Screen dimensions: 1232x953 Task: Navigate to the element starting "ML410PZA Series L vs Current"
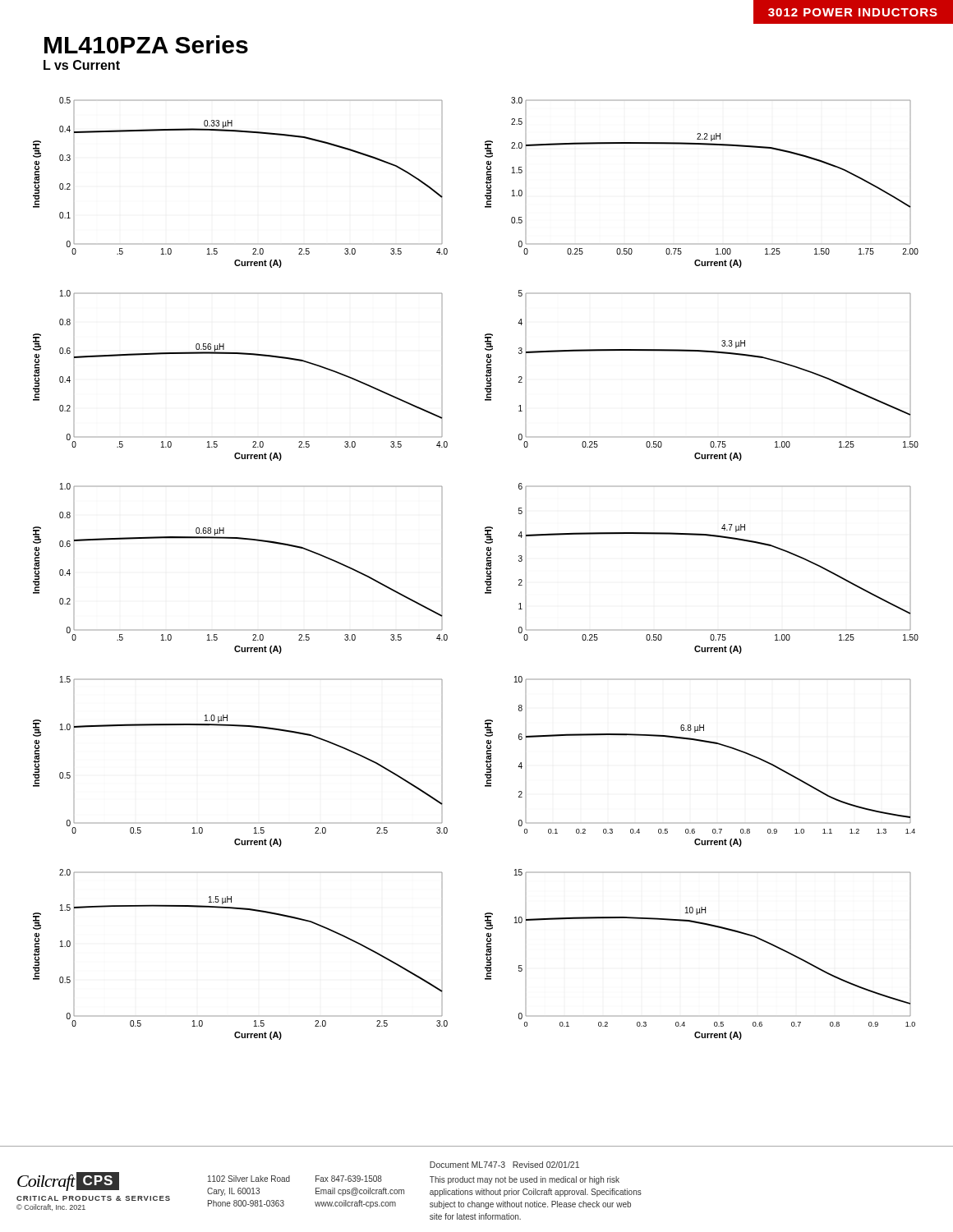146,52
